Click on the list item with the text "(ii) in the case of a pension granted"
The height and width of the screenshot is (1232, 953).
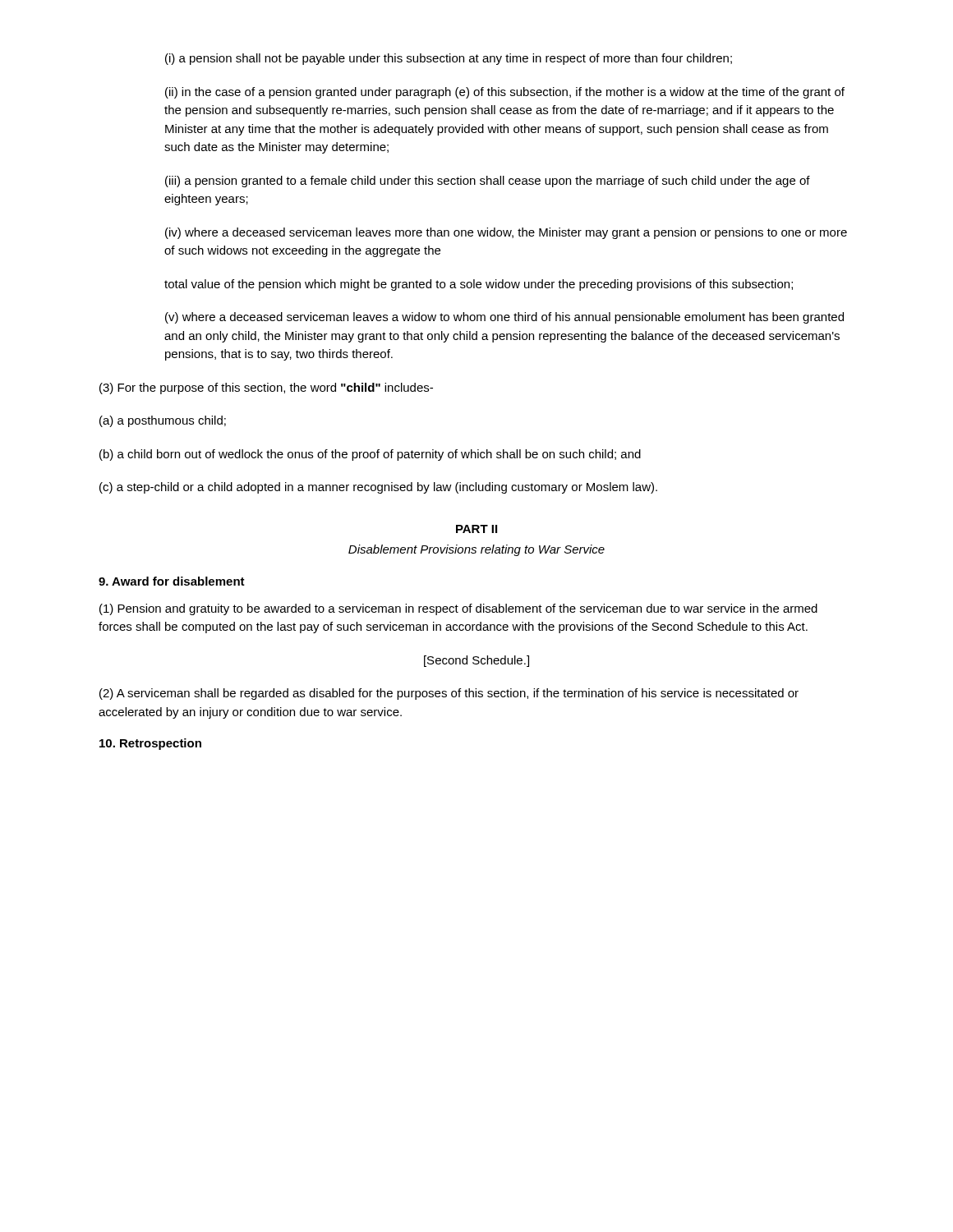[x=504, y=119]
